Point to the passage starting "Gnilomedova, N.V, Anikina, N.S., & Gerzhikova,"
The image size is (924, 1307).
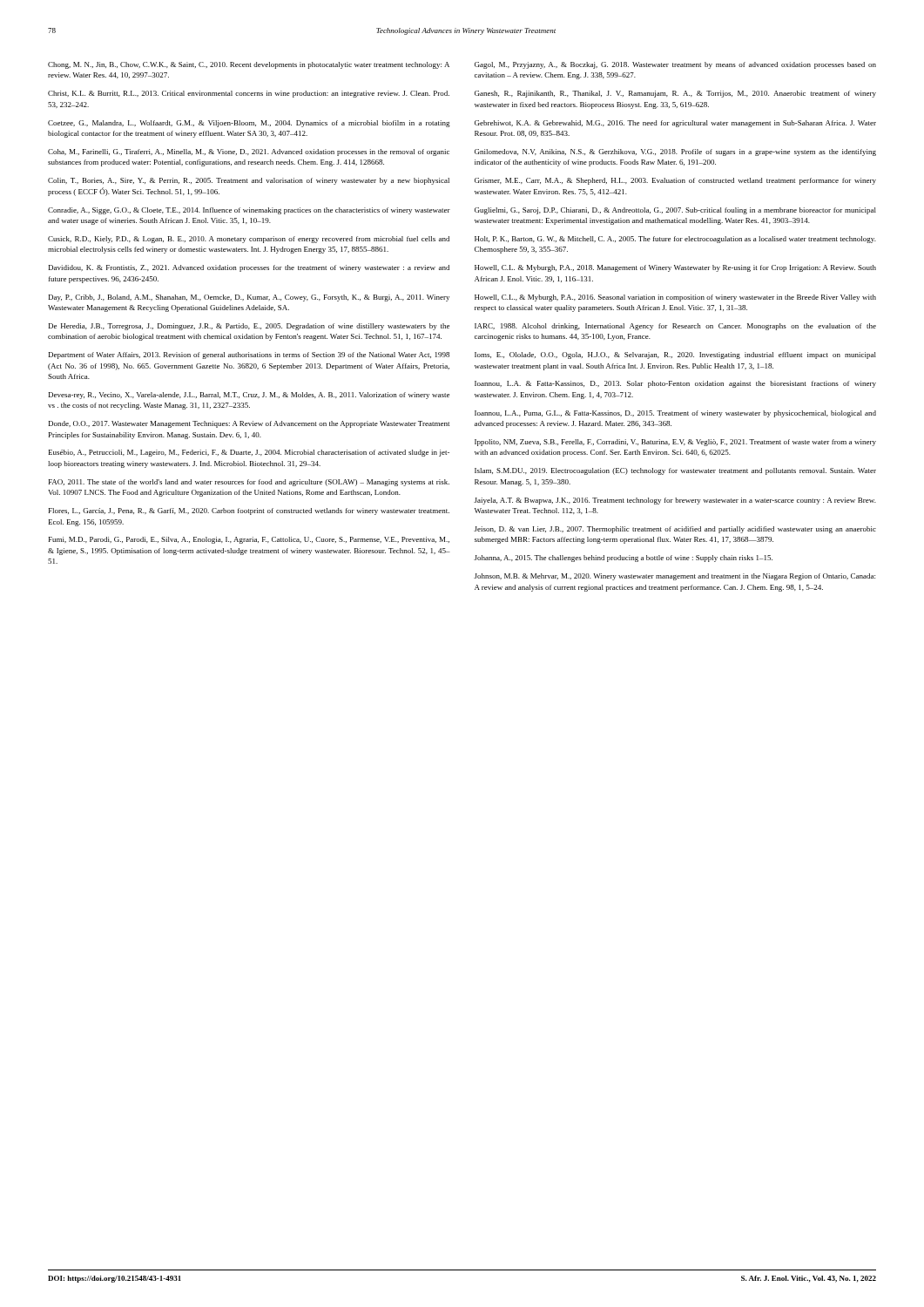click(675, 157)
